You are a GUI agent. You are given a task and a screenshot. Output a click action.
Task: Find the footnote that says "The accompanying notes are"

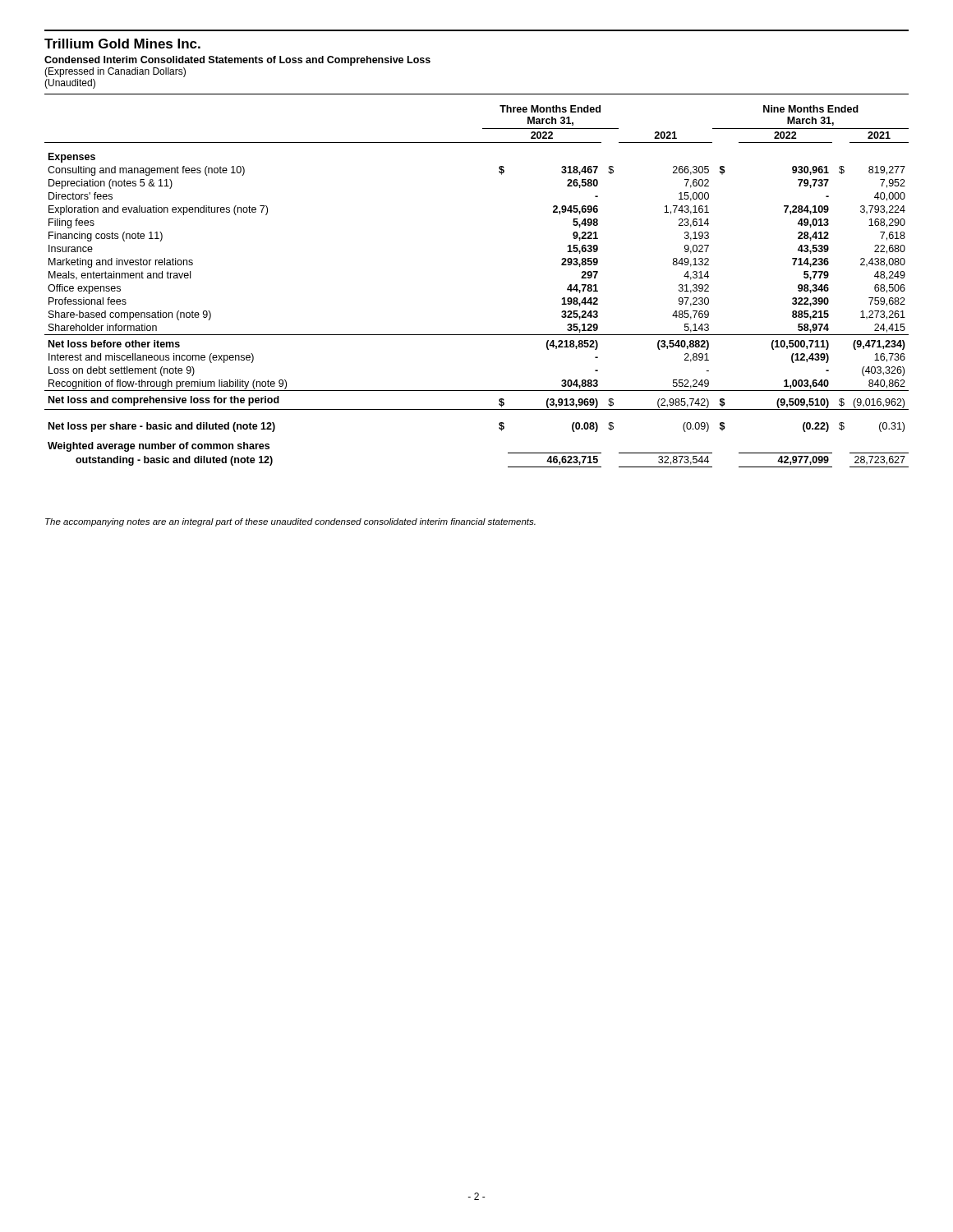point(290,521)
